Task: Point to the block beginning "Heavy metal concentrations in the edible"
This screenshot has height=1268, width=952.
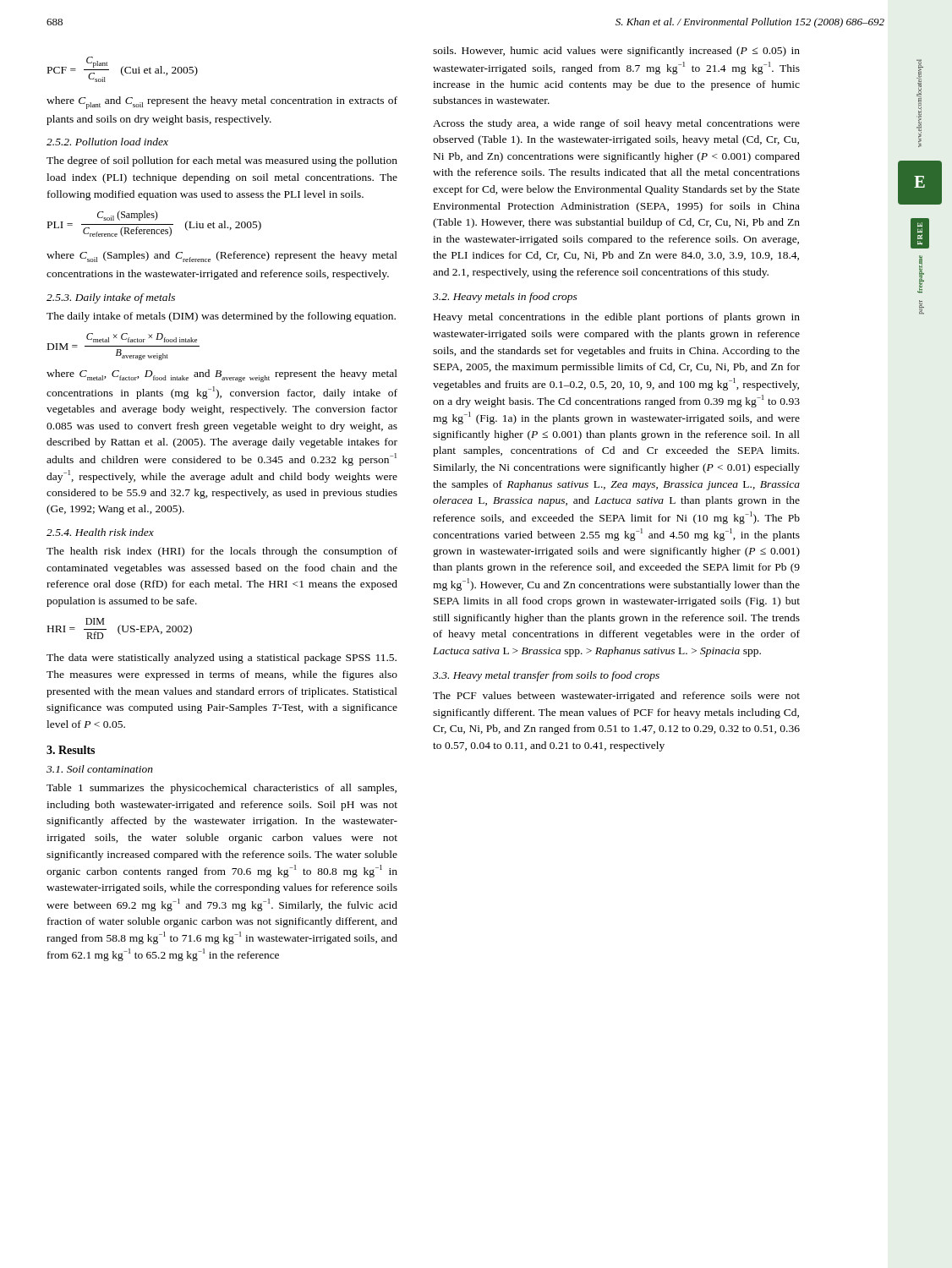Action: tap(616, 484)
